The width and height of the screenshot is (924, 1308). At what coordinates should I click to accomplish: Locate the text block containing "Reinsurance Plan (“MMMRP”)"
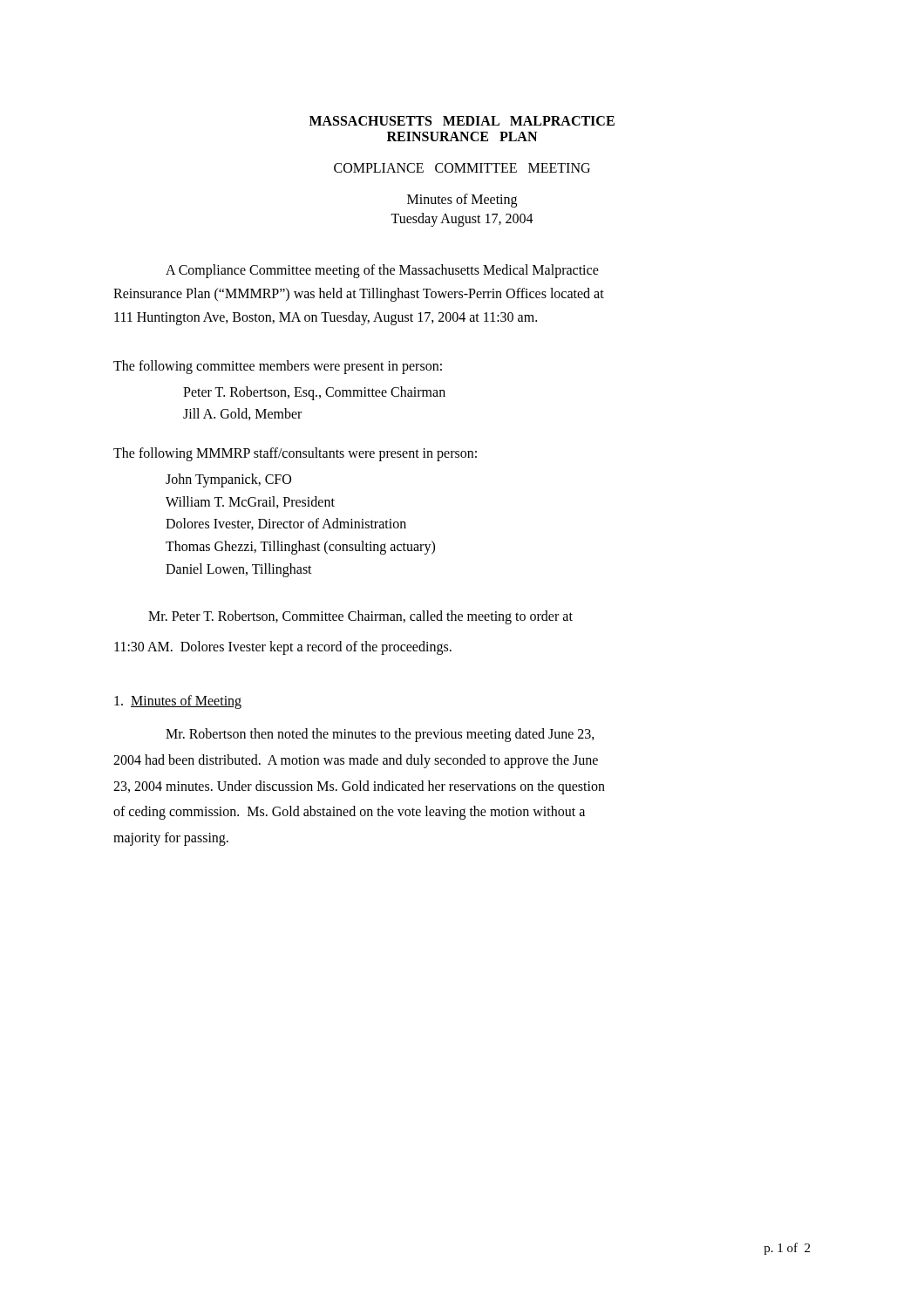(359, 294)
